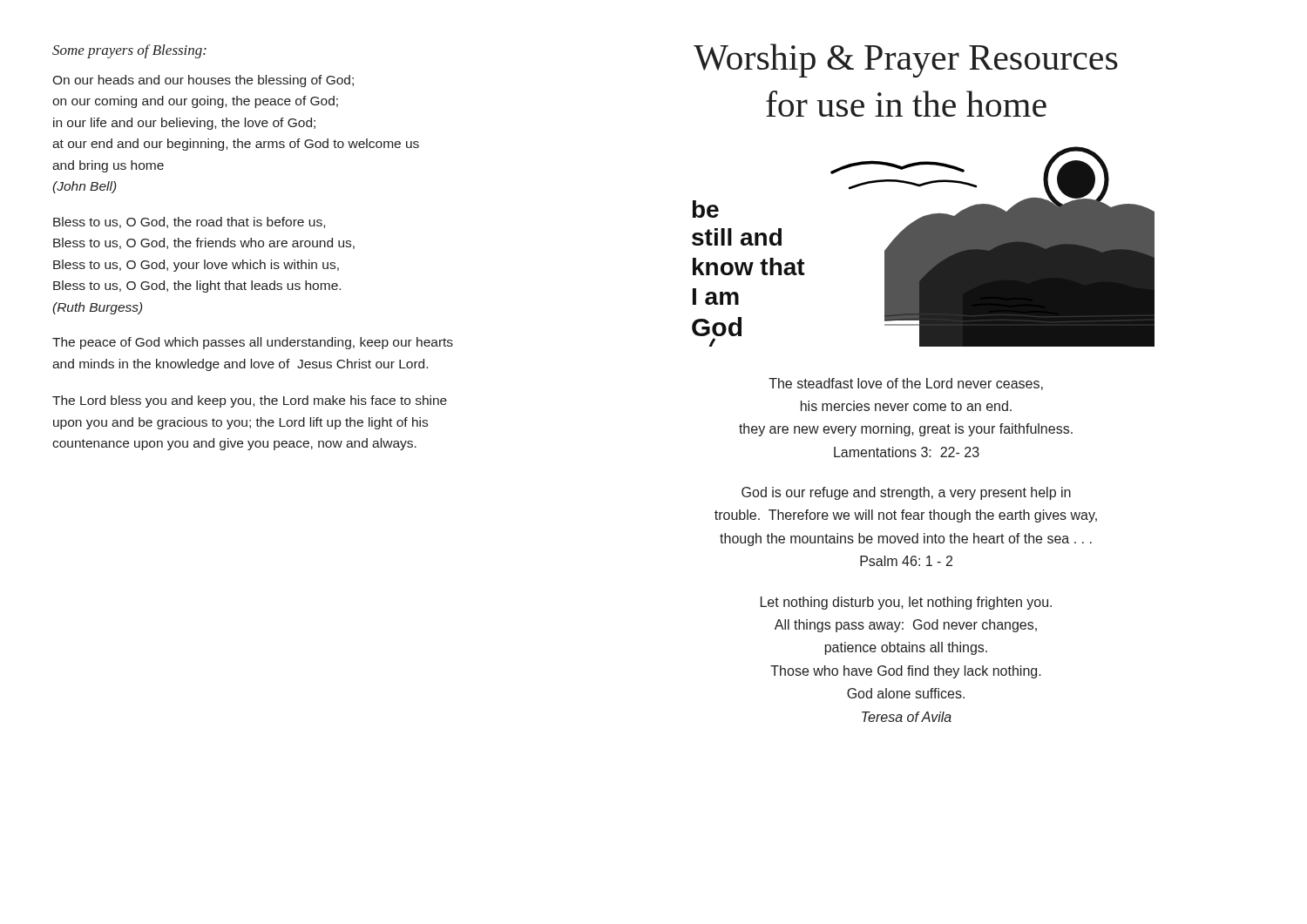Point to the text block starting "Worship & Prayer Resourcesfor use"

(906, 81)
